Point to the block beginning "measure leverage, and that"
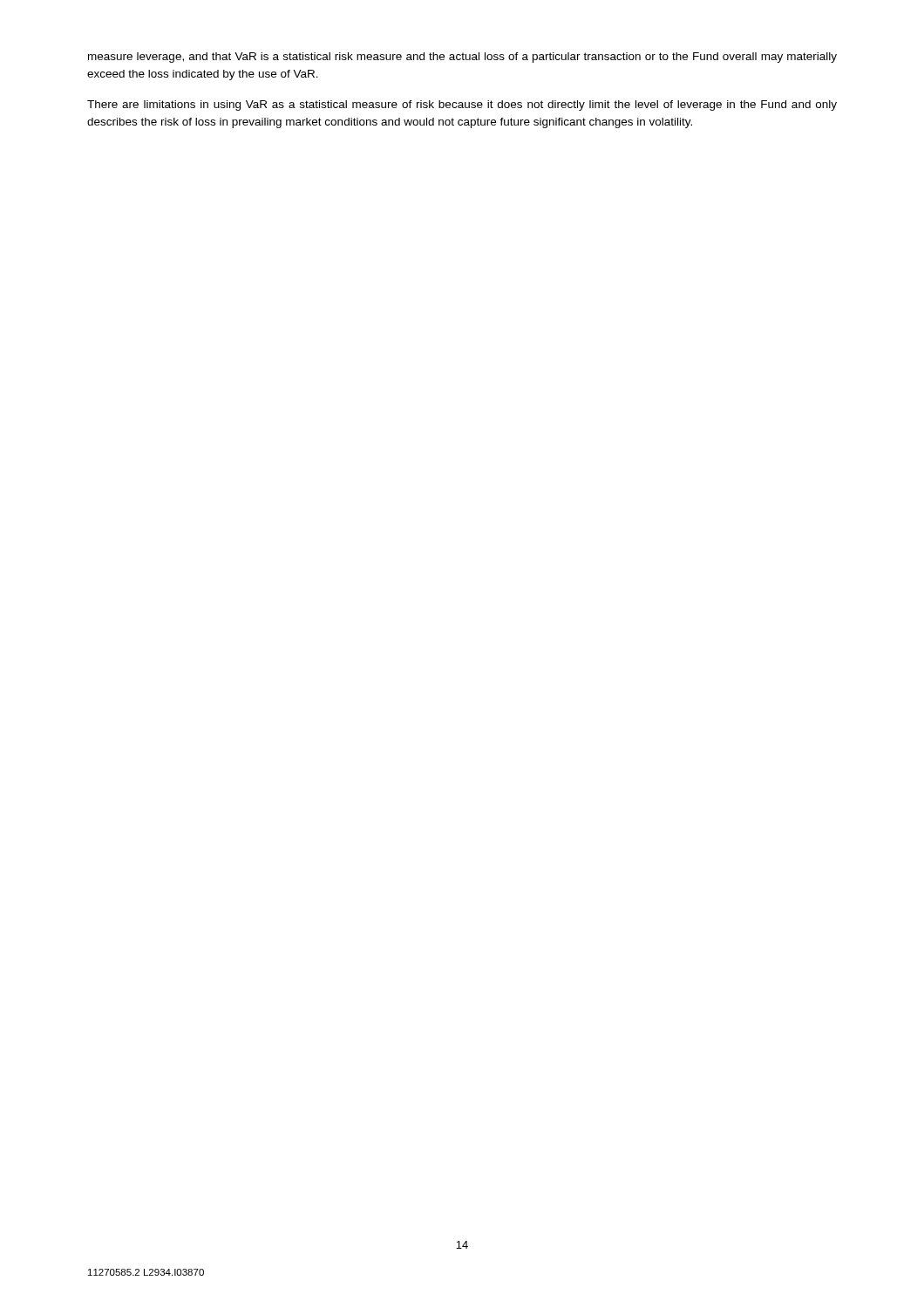 [462, 65]
